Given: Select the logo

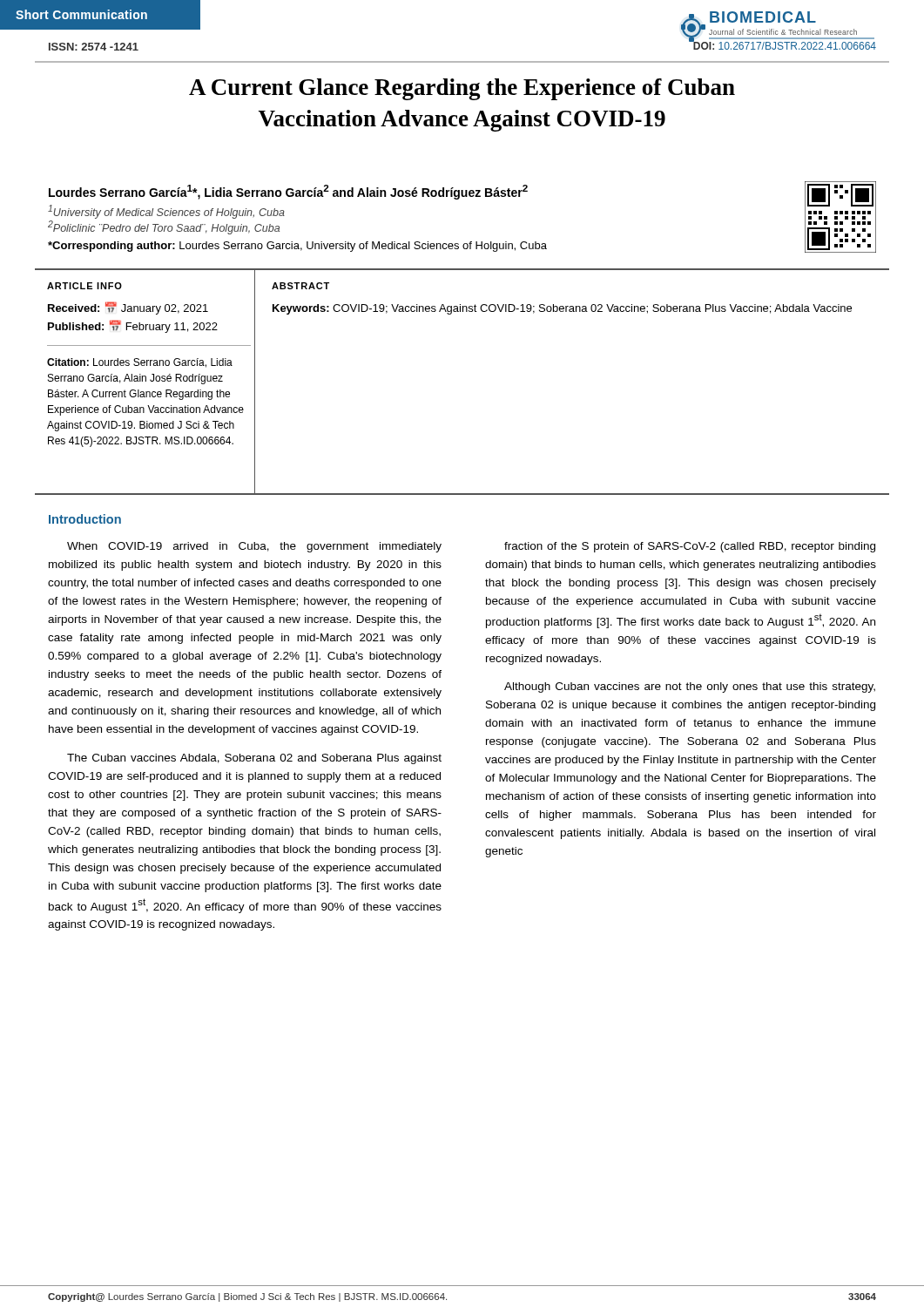Looking at the screenshot, I should click(x=776, y=27).
